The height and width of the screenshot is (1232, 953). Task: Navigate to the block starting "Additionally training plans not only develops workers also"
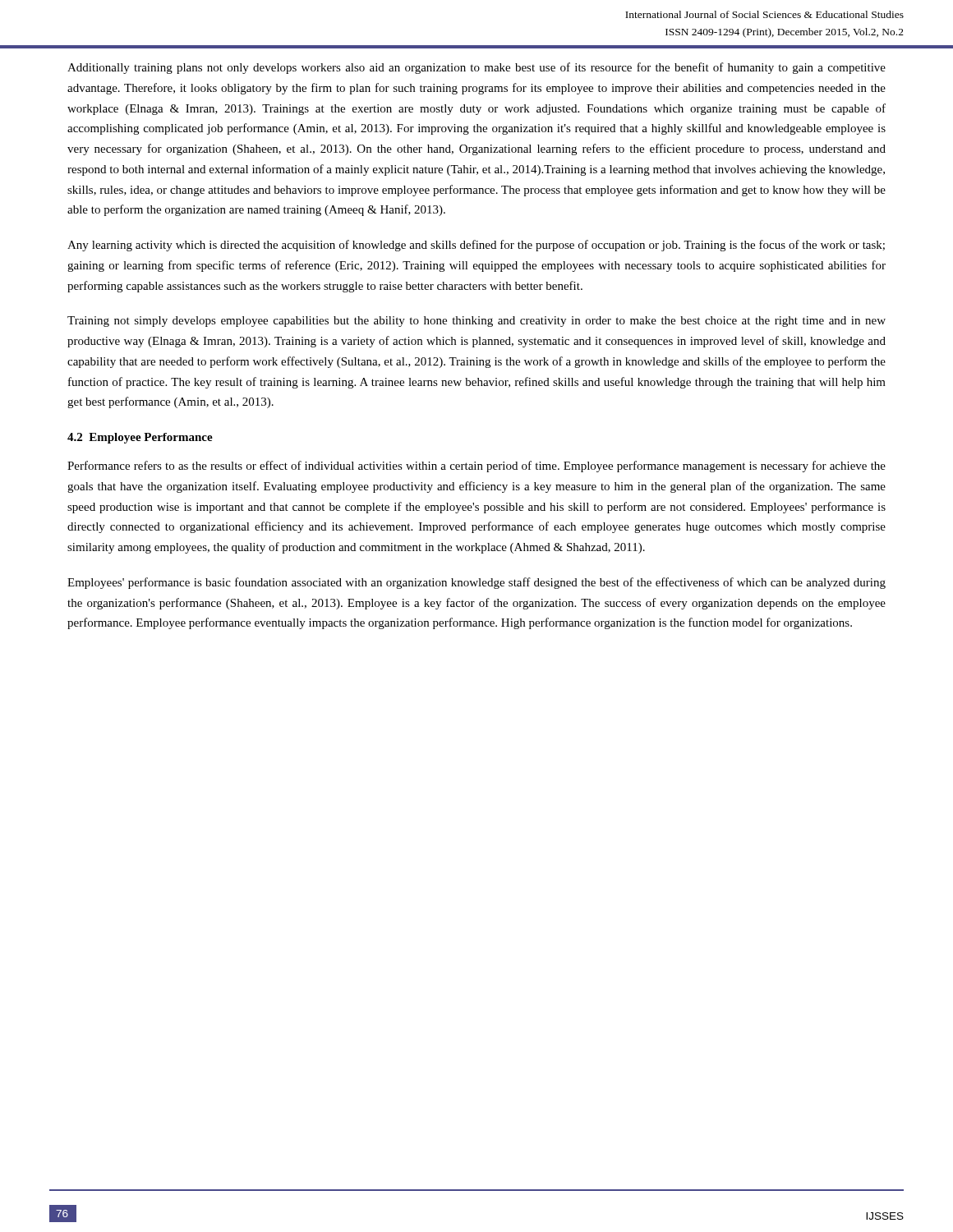pos(476,138)
